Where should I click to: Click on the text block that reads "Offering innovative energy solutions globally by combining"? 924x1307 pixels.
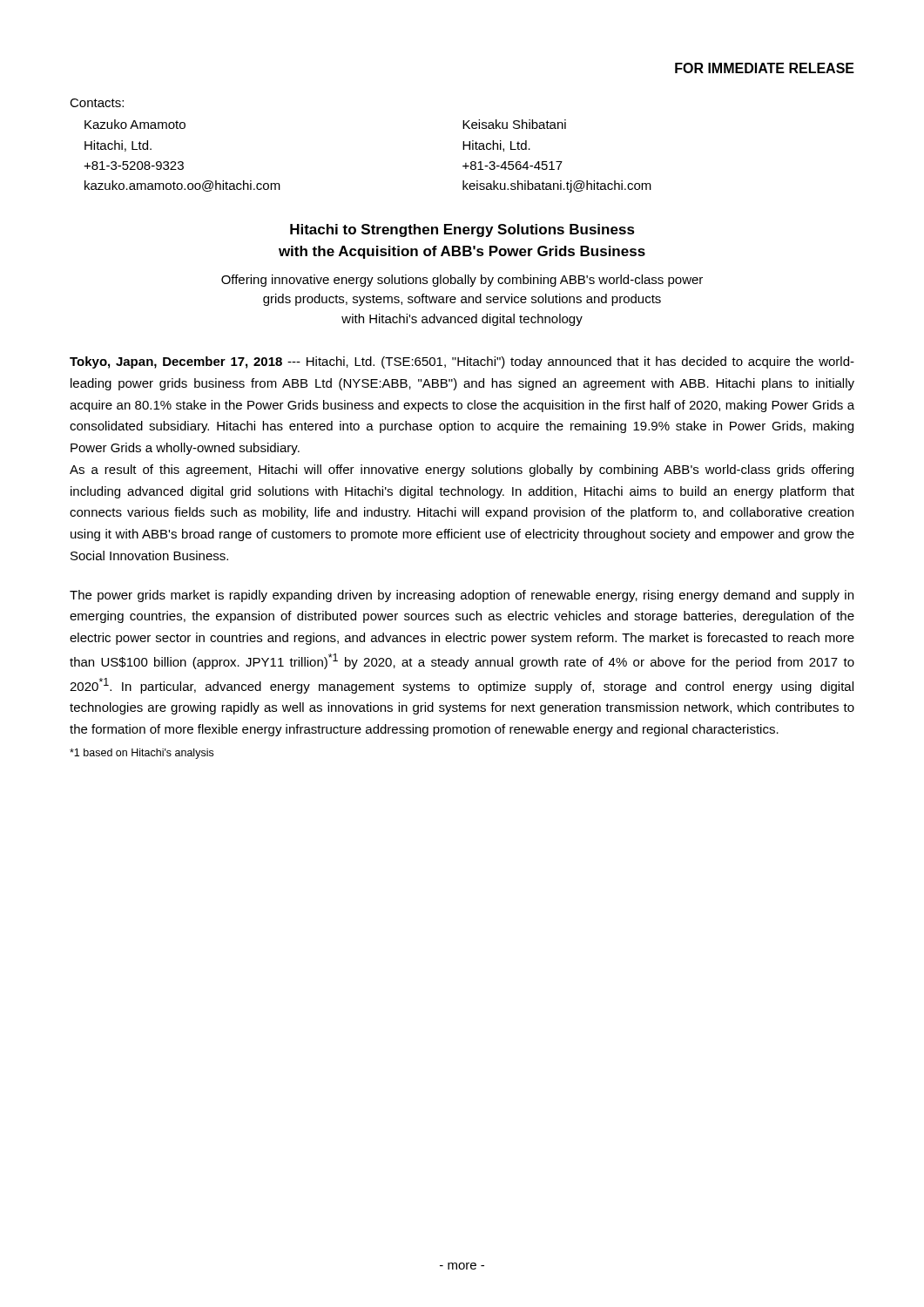tap(462, 298)
